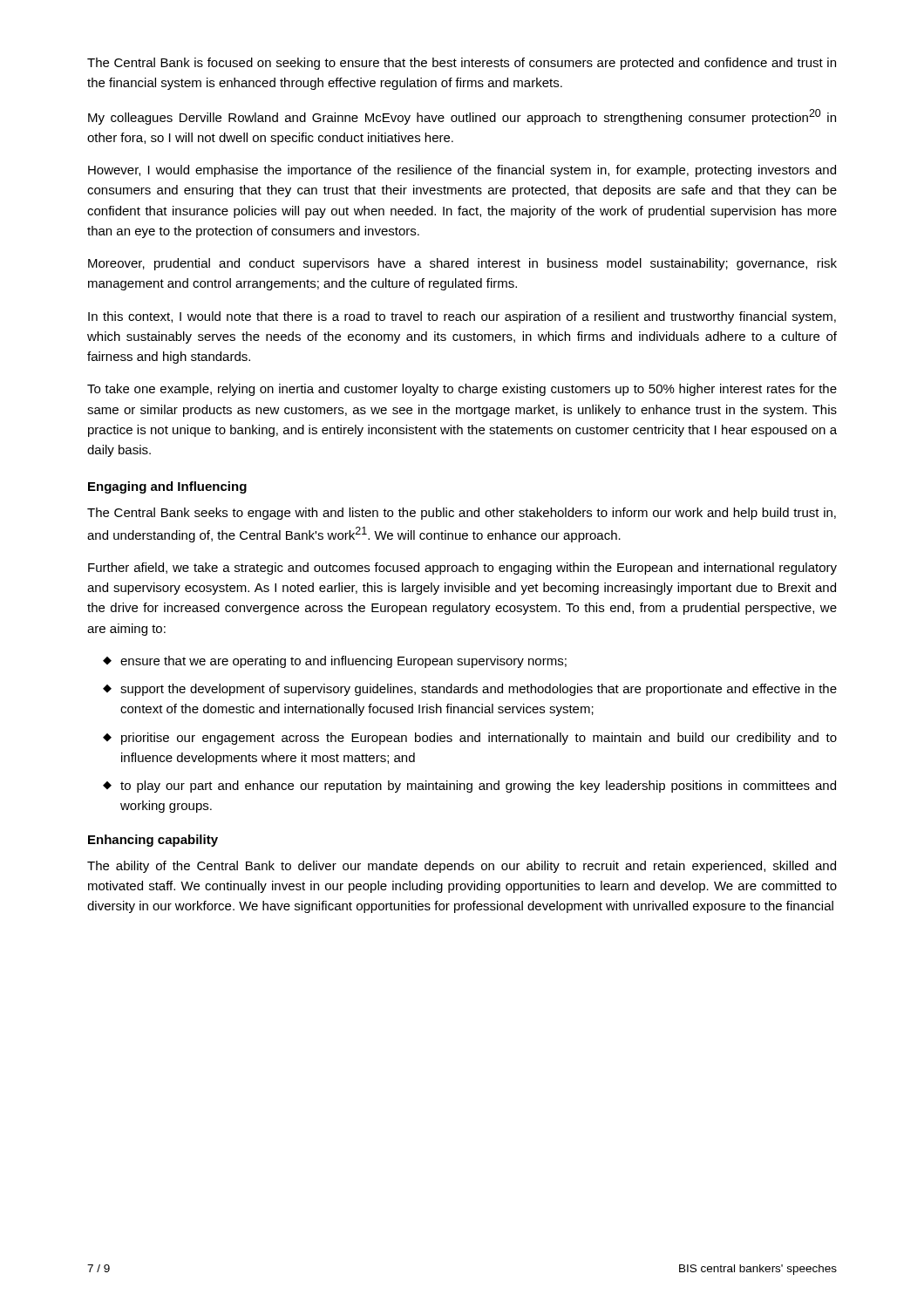Screen dimensions: 1308x924
Task: Where is the passage that starts "◆ support the development of supervisory guidelines,"?
Action: [470, 699]
